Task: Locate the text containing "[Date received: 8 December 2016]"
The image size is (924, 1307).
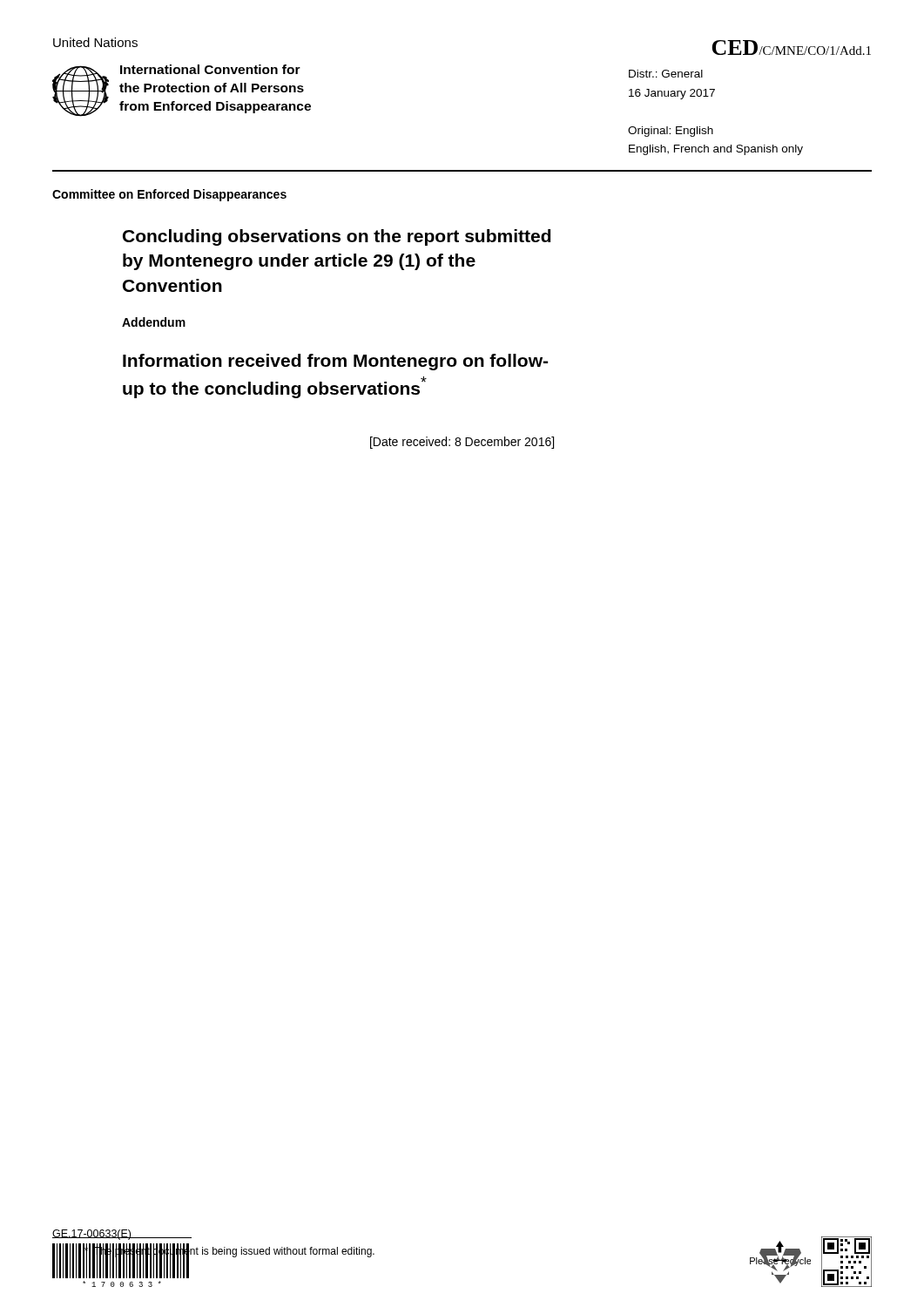Action: pos(462,442)
